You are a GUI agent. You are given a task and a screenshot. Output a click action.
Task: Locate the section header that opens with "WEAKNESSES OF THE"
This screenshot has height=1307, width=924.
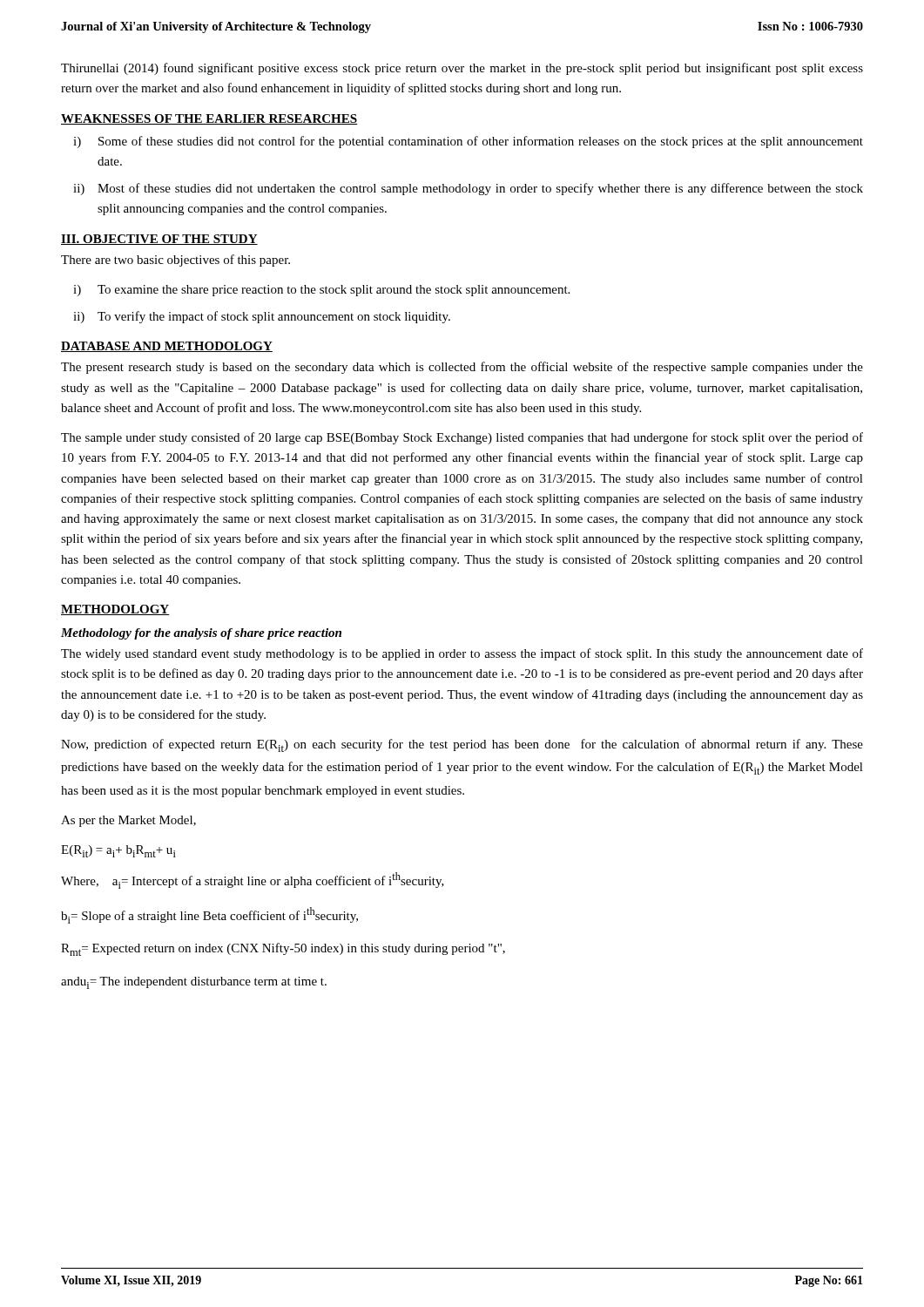pos(209,118)
